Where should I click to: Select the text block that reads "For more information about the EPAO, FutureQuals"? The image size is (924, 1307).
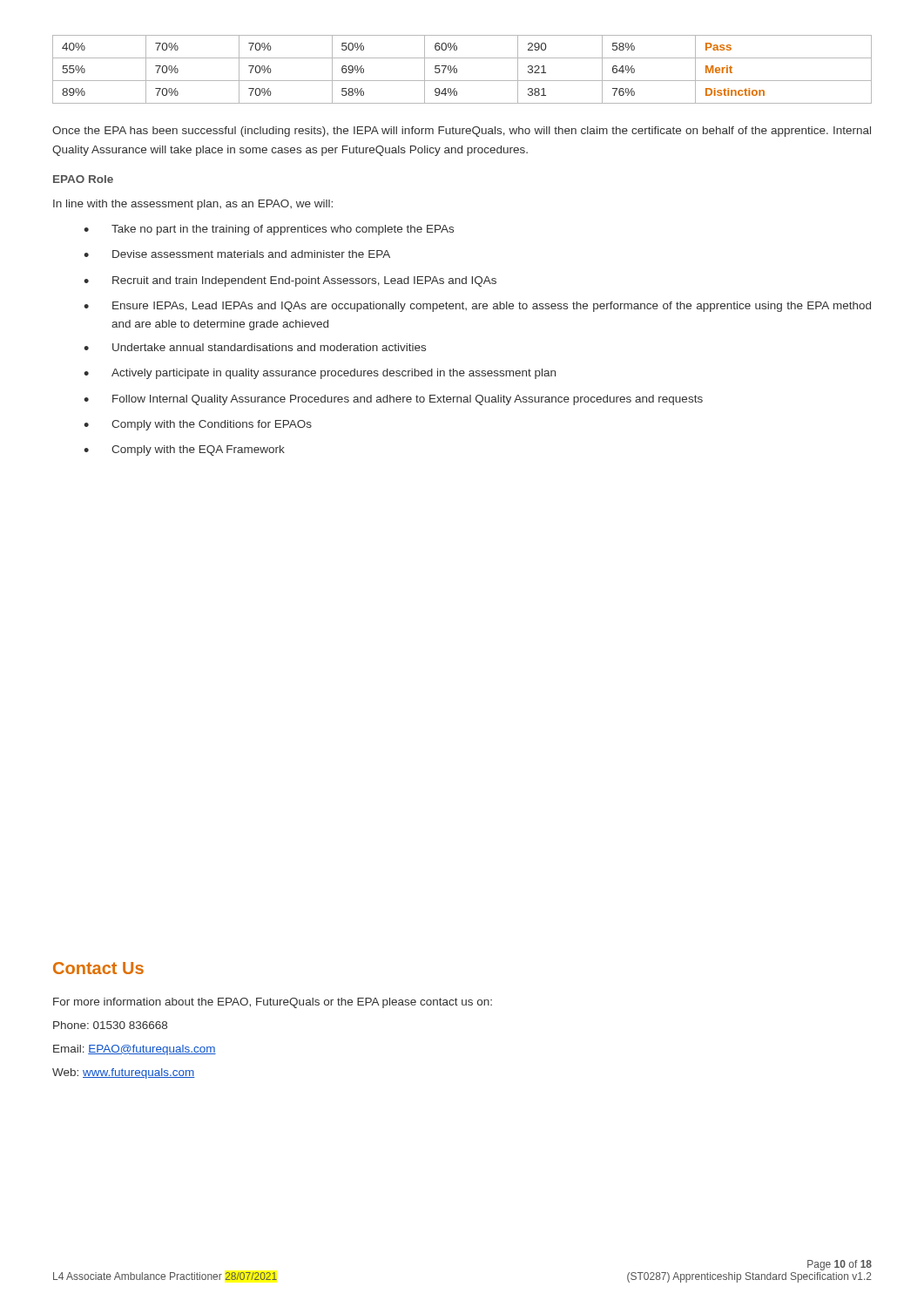(273, 1002)
